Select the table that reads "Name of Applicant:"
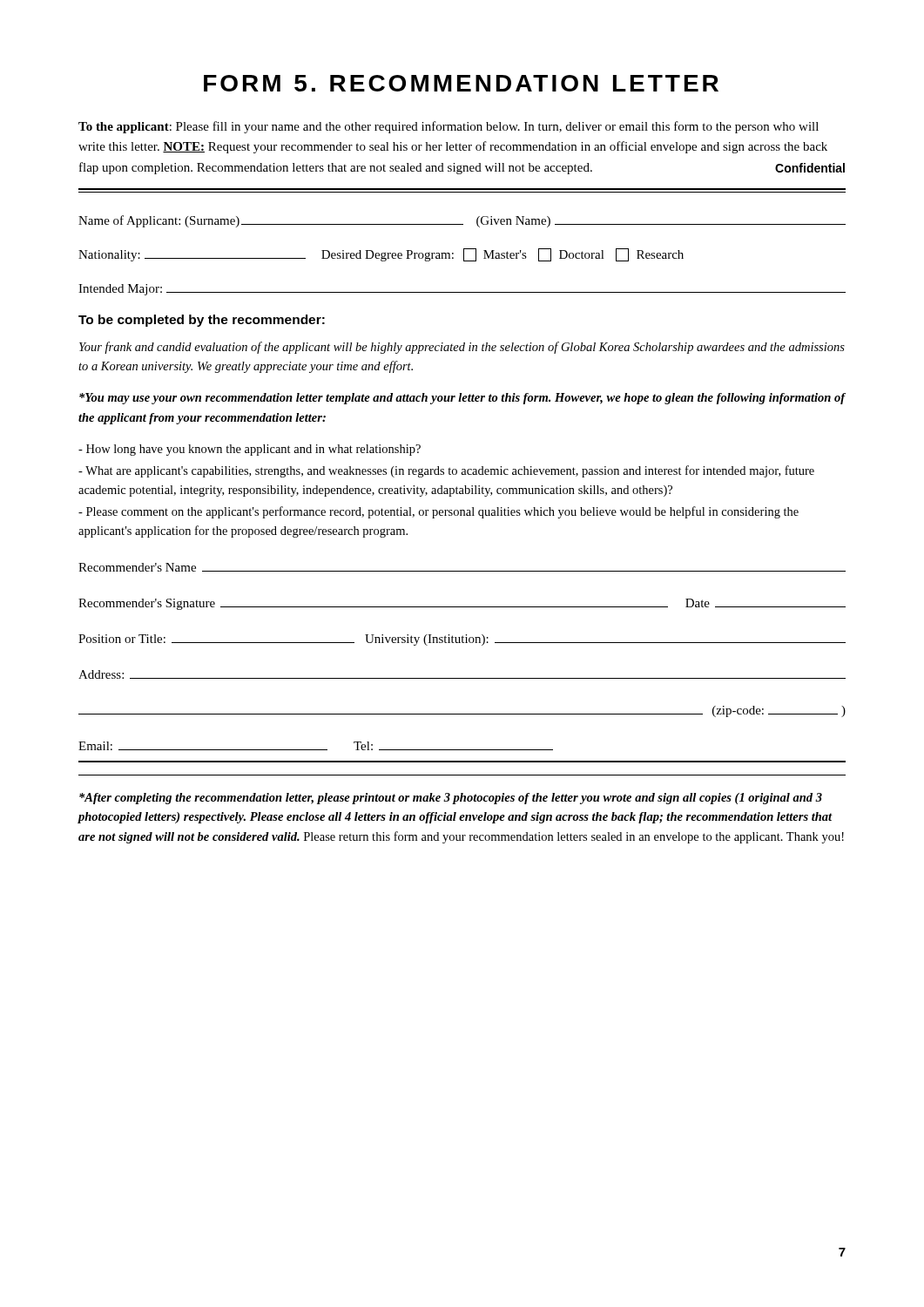This screenshot has height=1307, width=924. point(462,251)
